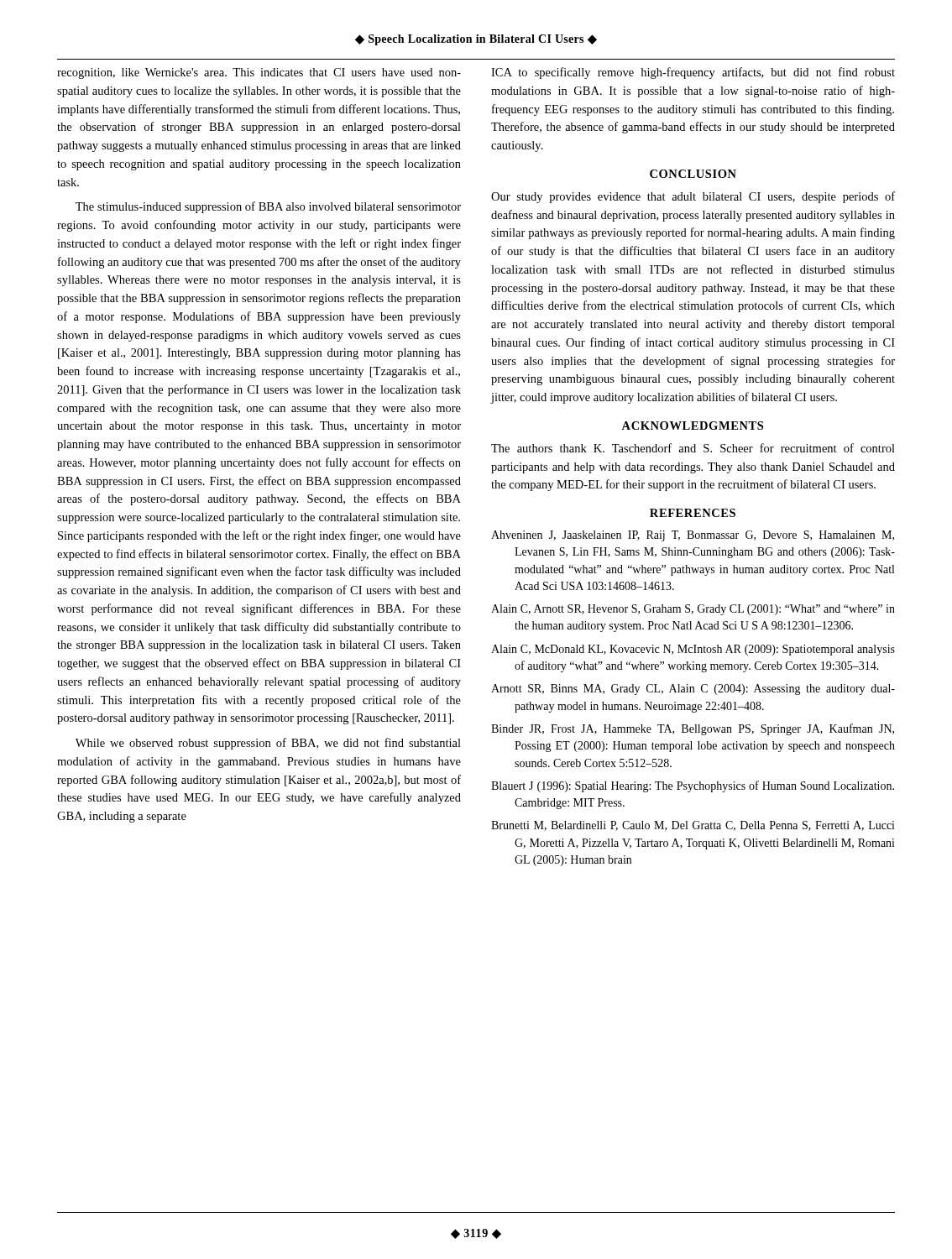
Task: Navigate to the passage starting "Arnott SR, Binns MA, Grady"
Action: point(693,697)
